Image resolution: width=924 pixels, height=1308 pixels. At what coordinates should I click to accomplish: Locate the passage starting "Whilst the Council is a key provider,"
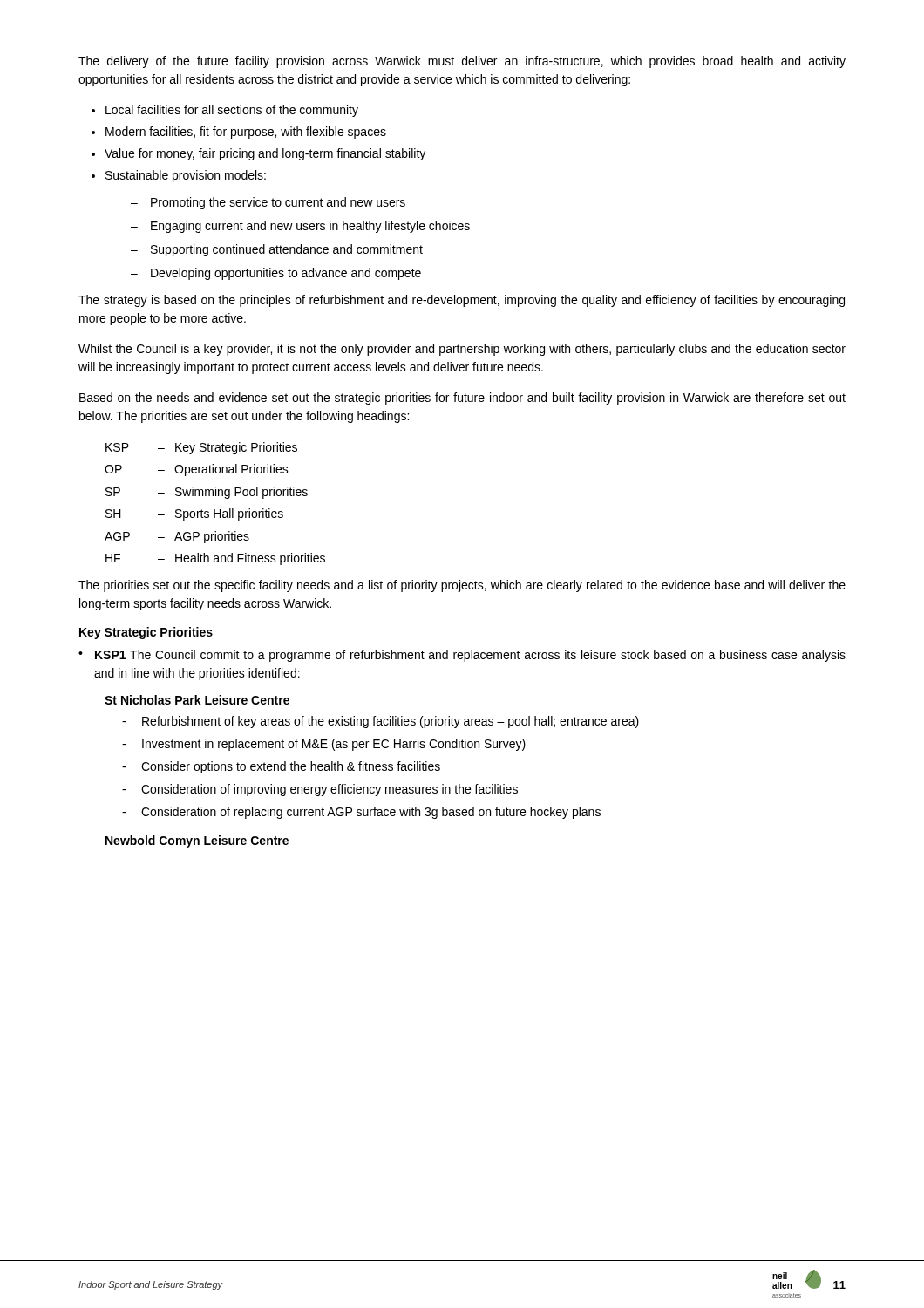point(462,358)
